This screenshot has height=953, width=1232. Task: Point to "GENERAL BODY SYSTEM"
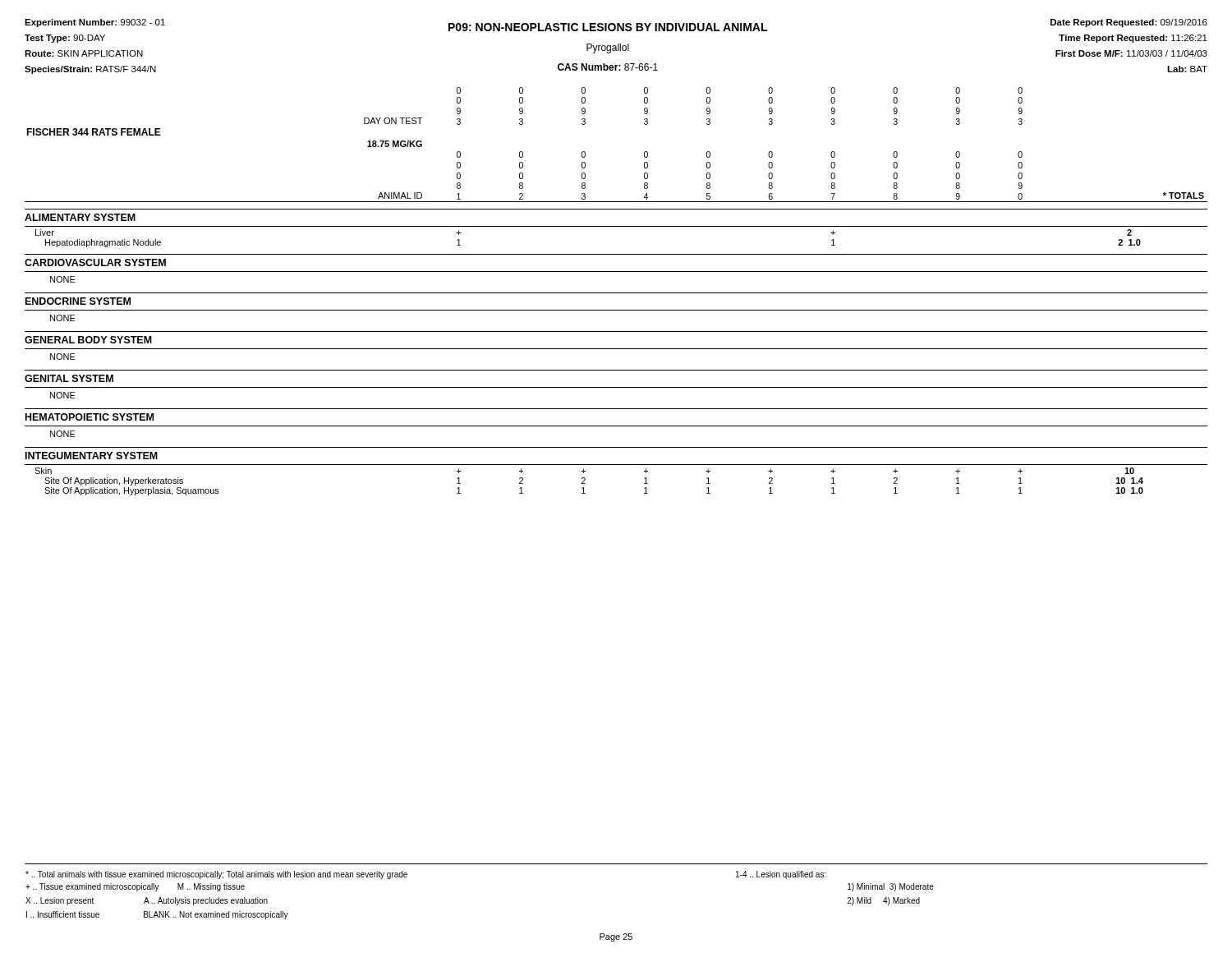pos(88,340)
